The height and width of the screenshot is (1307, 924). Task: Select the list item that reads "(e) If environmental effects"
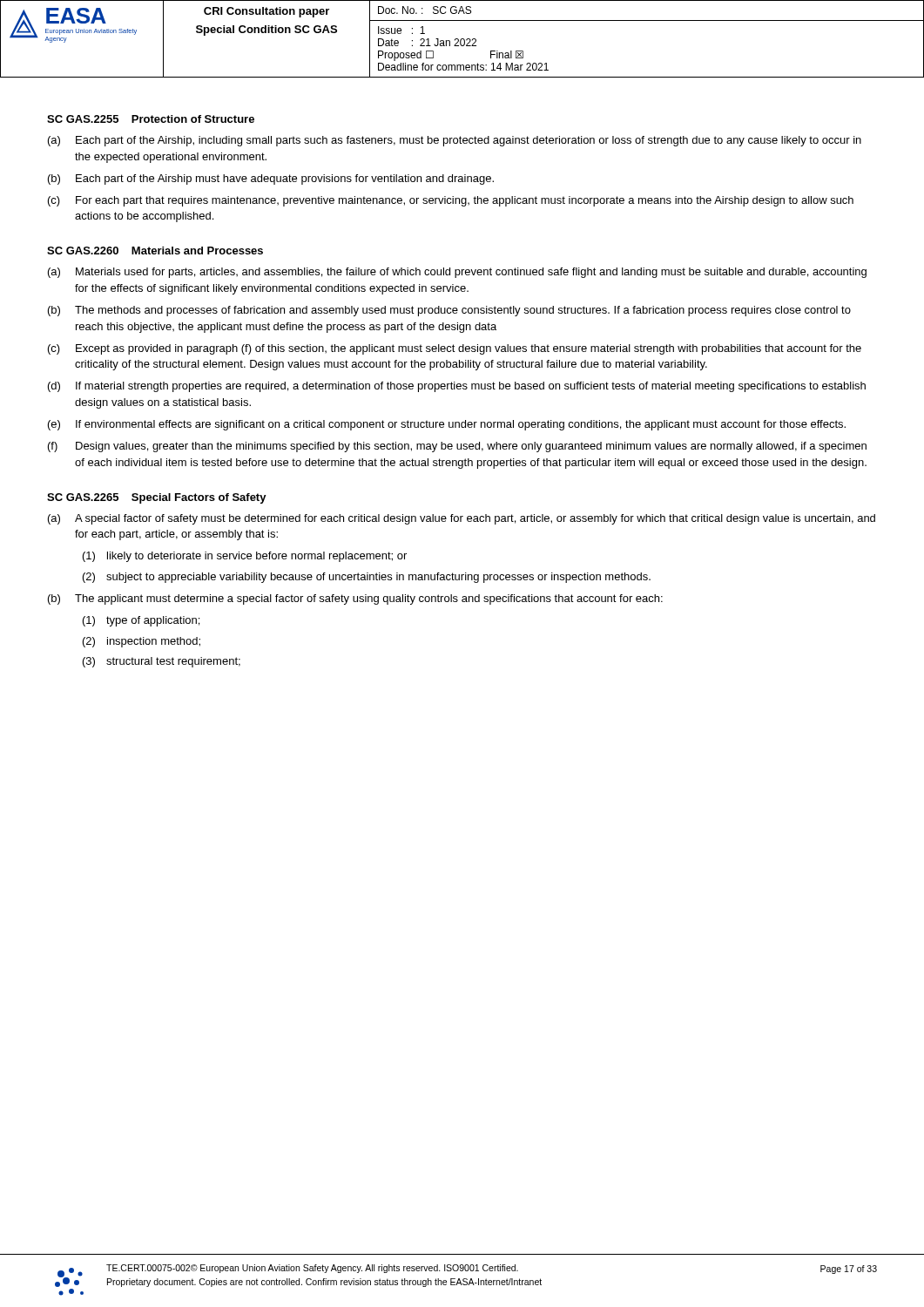pyautogui.click(x=462, y=425)
